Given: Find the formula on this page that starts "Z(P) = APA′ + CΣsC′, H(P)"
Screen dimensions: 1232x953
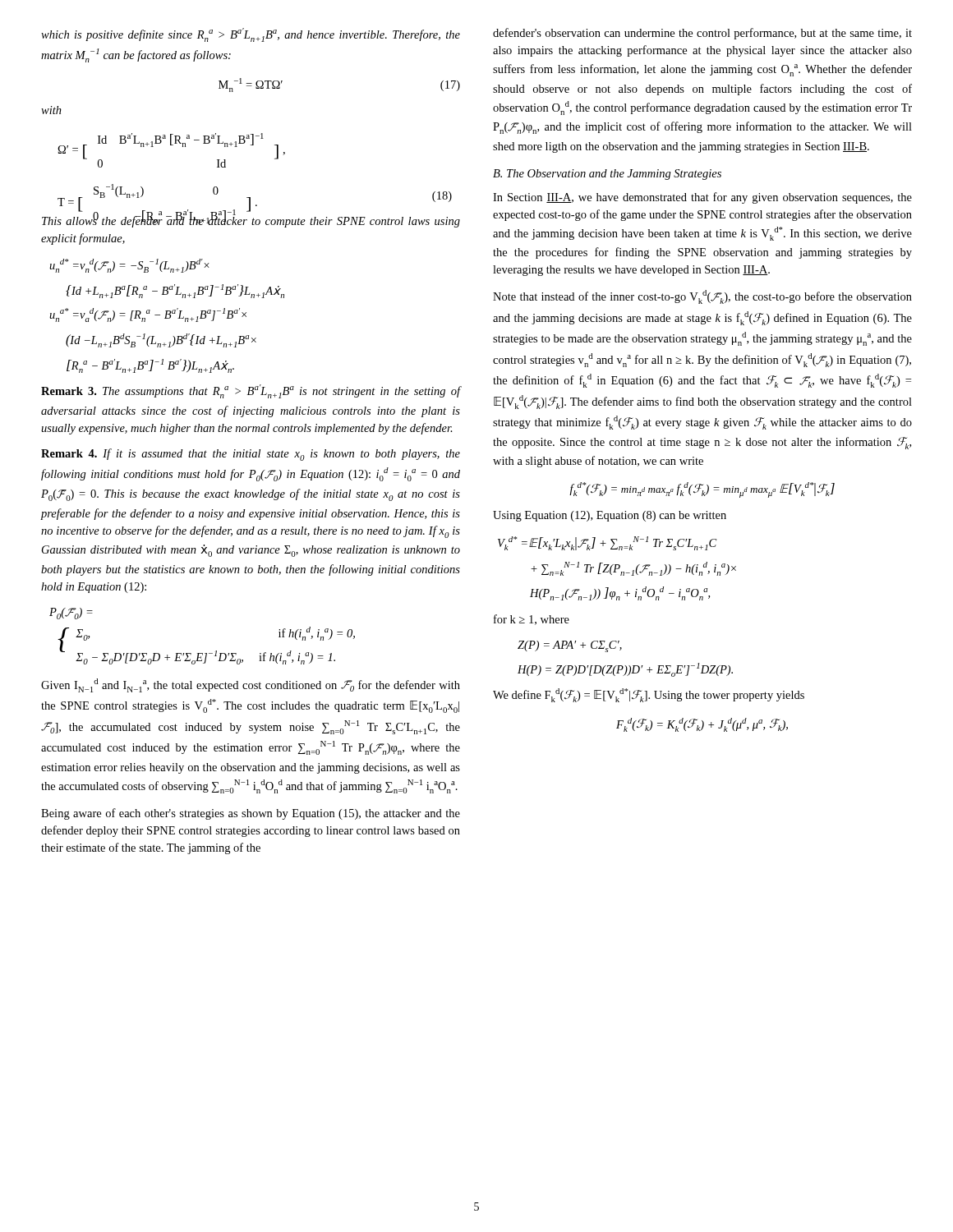Looking at the screenshot, I should click(715, 658).
